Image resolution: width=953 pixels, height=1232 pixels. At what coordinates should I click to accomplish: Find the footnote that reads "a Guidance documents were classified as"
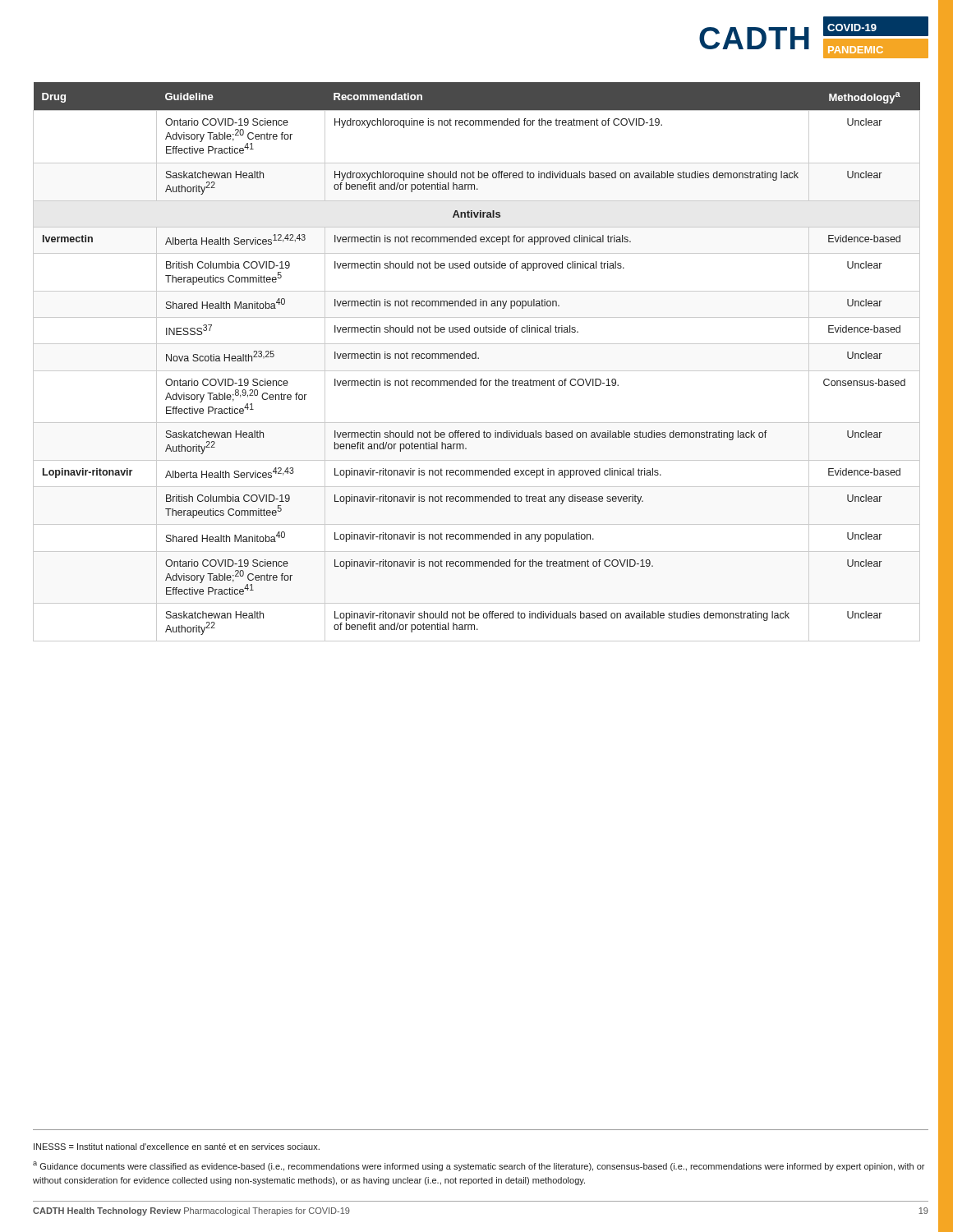(x=479, y=1172)
